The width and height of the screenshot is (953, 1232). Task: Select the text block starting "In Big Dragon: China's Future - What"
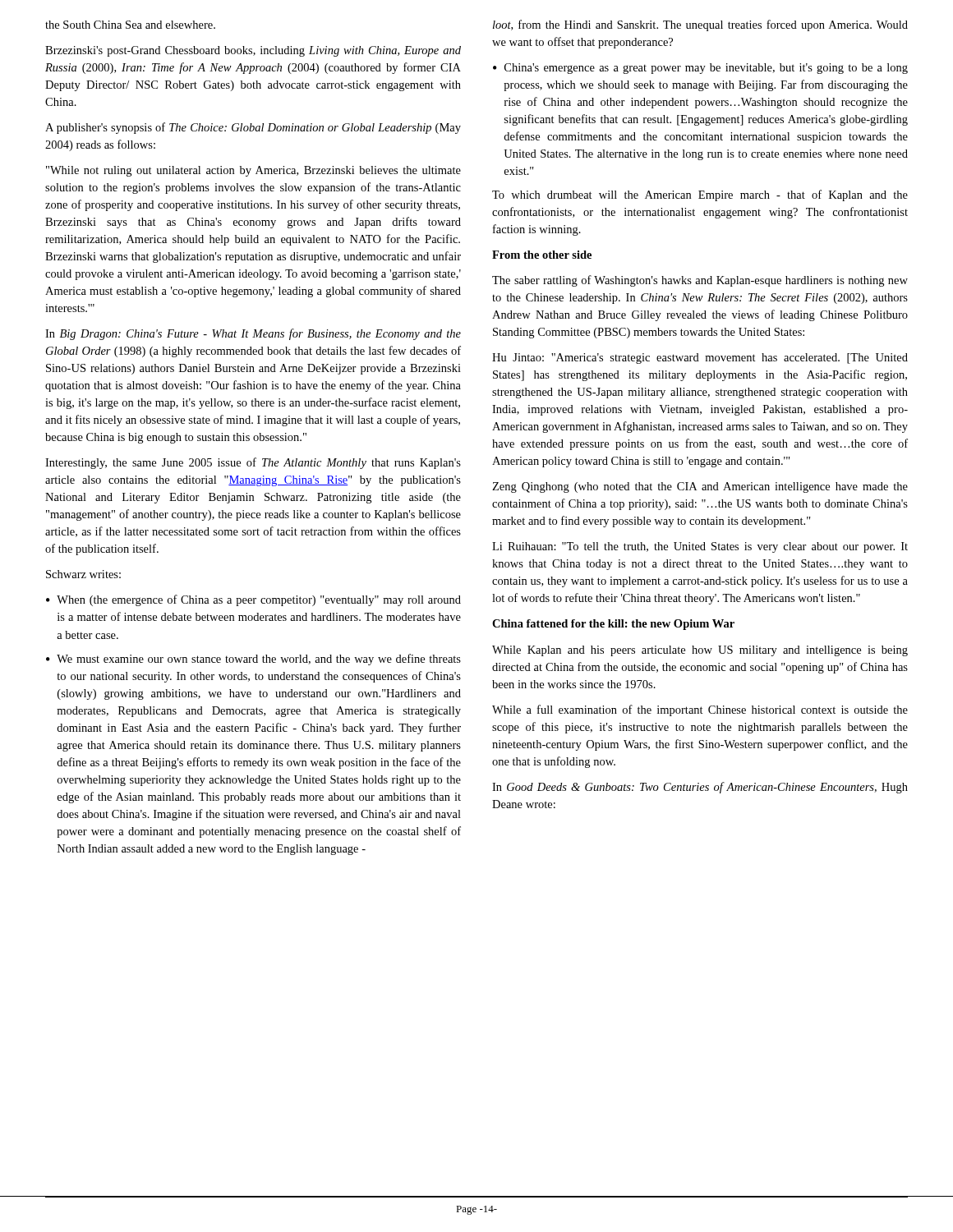253,386
